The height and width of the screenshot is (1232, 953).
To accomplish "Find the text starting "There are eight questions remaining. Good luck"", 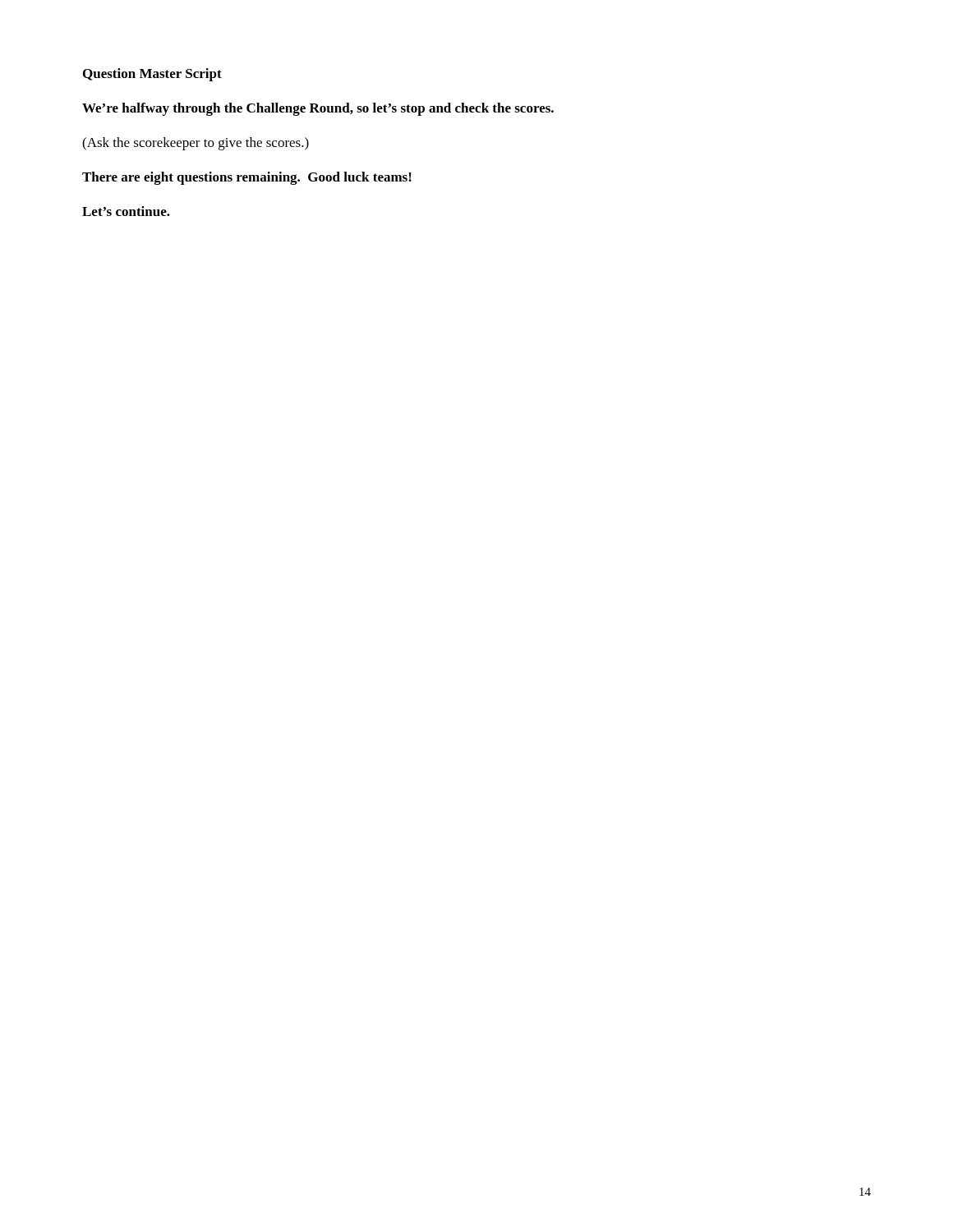I will click(247, 177).
